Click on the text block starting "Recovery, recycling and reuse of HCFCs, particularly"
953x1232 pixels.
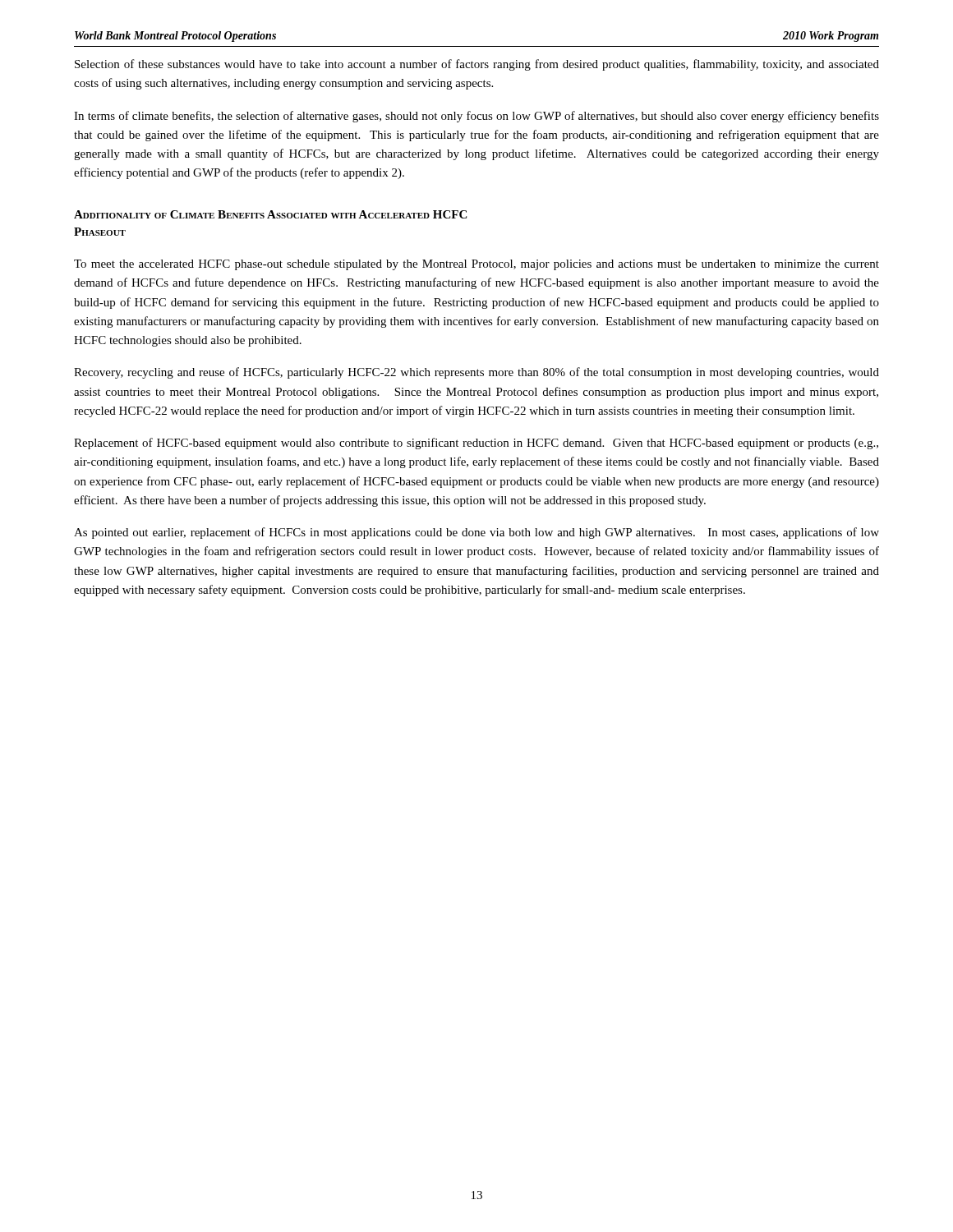[x=476, y=391]
